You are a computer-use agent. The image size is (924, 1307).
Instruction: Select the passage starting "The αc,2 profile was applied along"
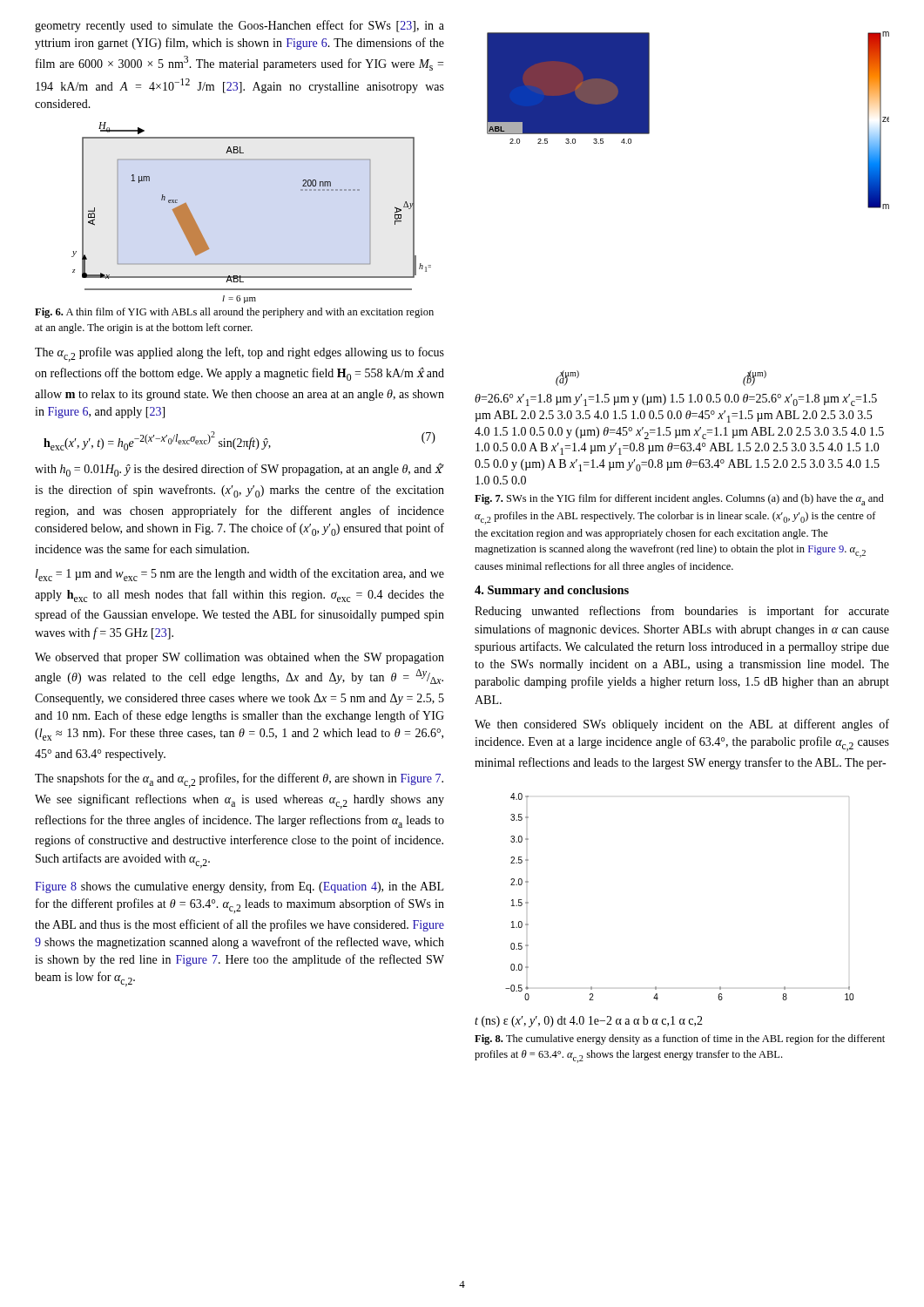coord(240,383)
